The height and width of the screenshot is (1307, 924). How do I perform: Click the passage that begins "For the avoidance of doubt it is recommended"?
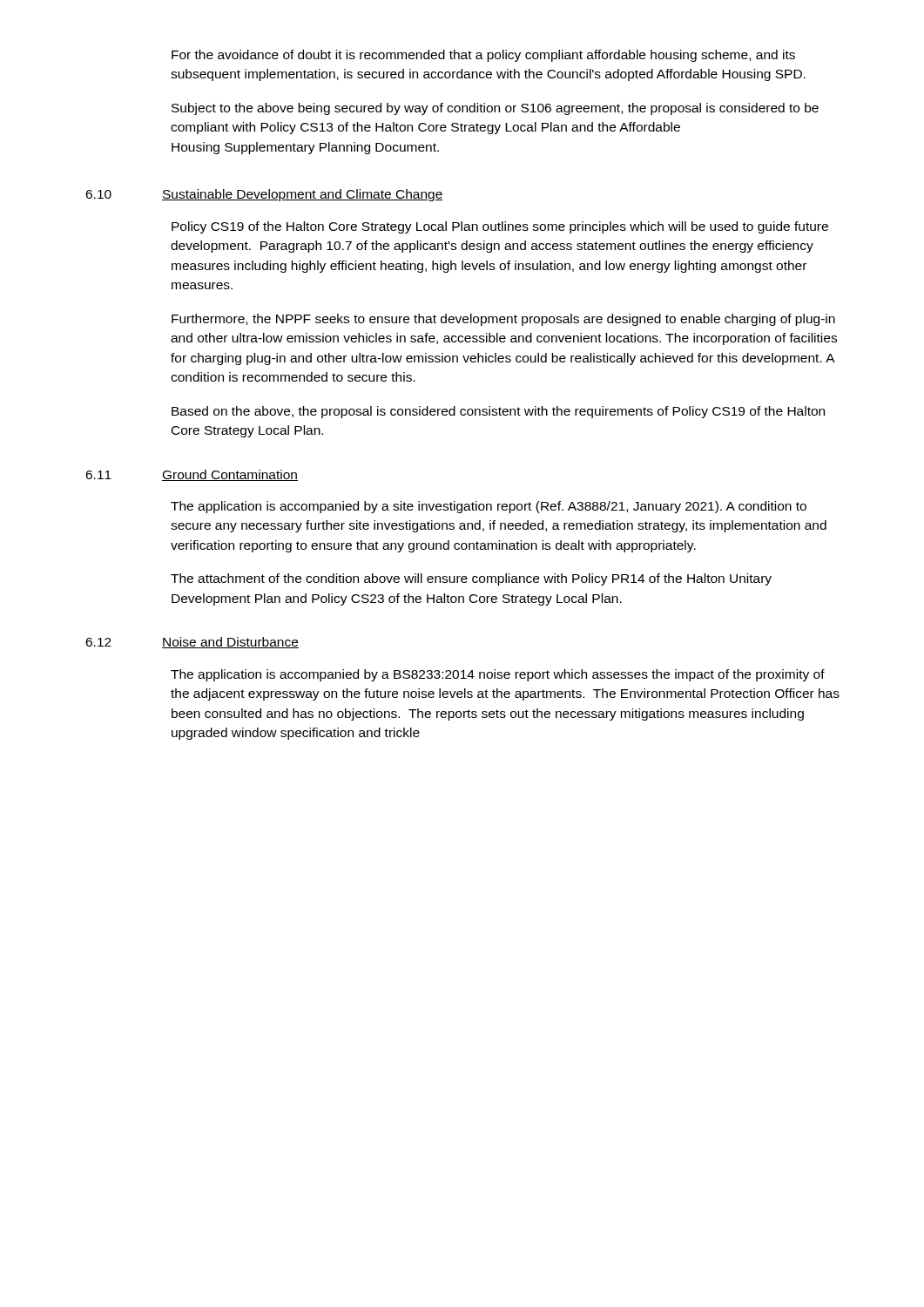point(489,64)
